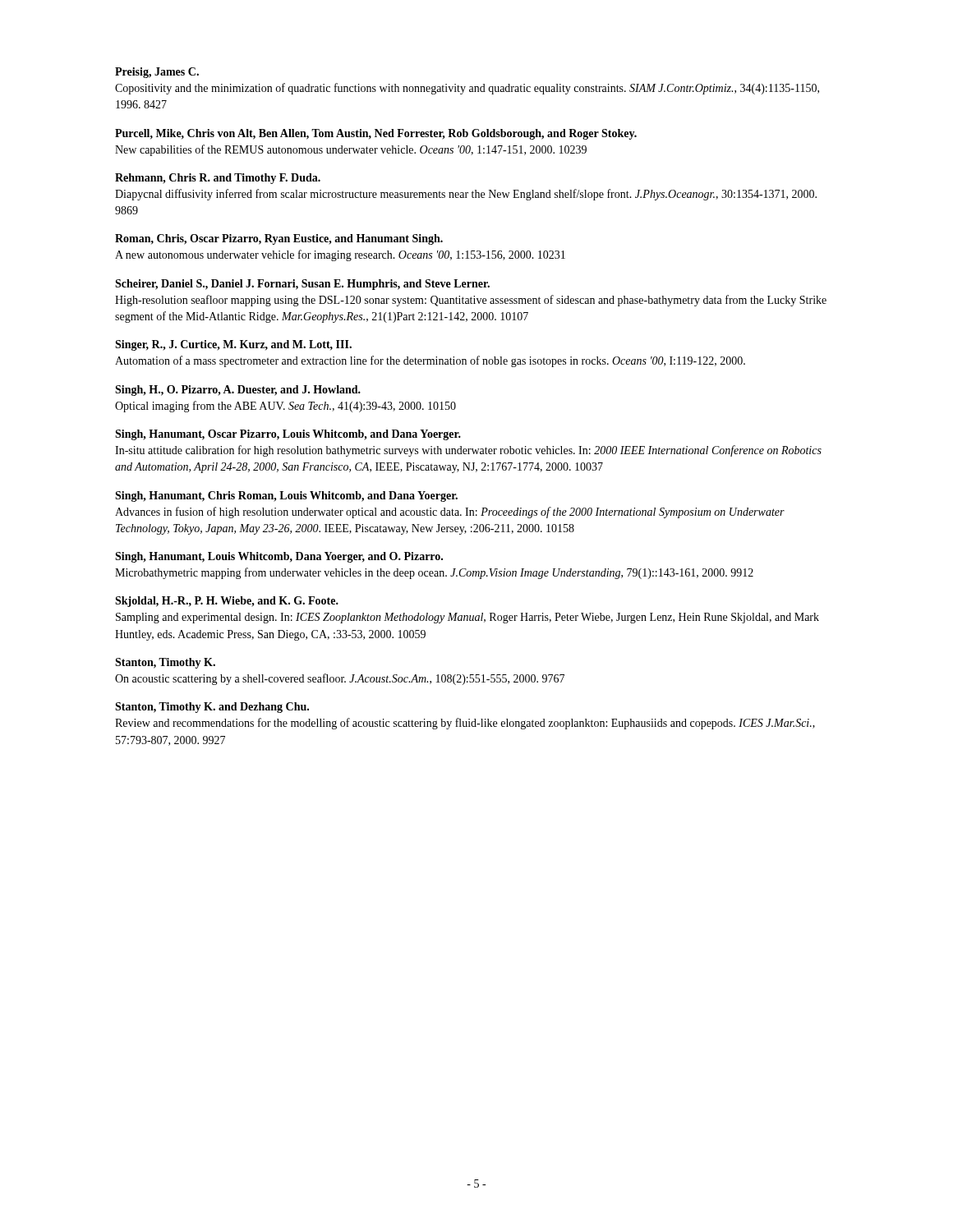Point to the element starting "Preisig, James C. Copositivity and the minimization of"
The width and height of the screenshot is (953, 1232).
click(x=476, y=90)
